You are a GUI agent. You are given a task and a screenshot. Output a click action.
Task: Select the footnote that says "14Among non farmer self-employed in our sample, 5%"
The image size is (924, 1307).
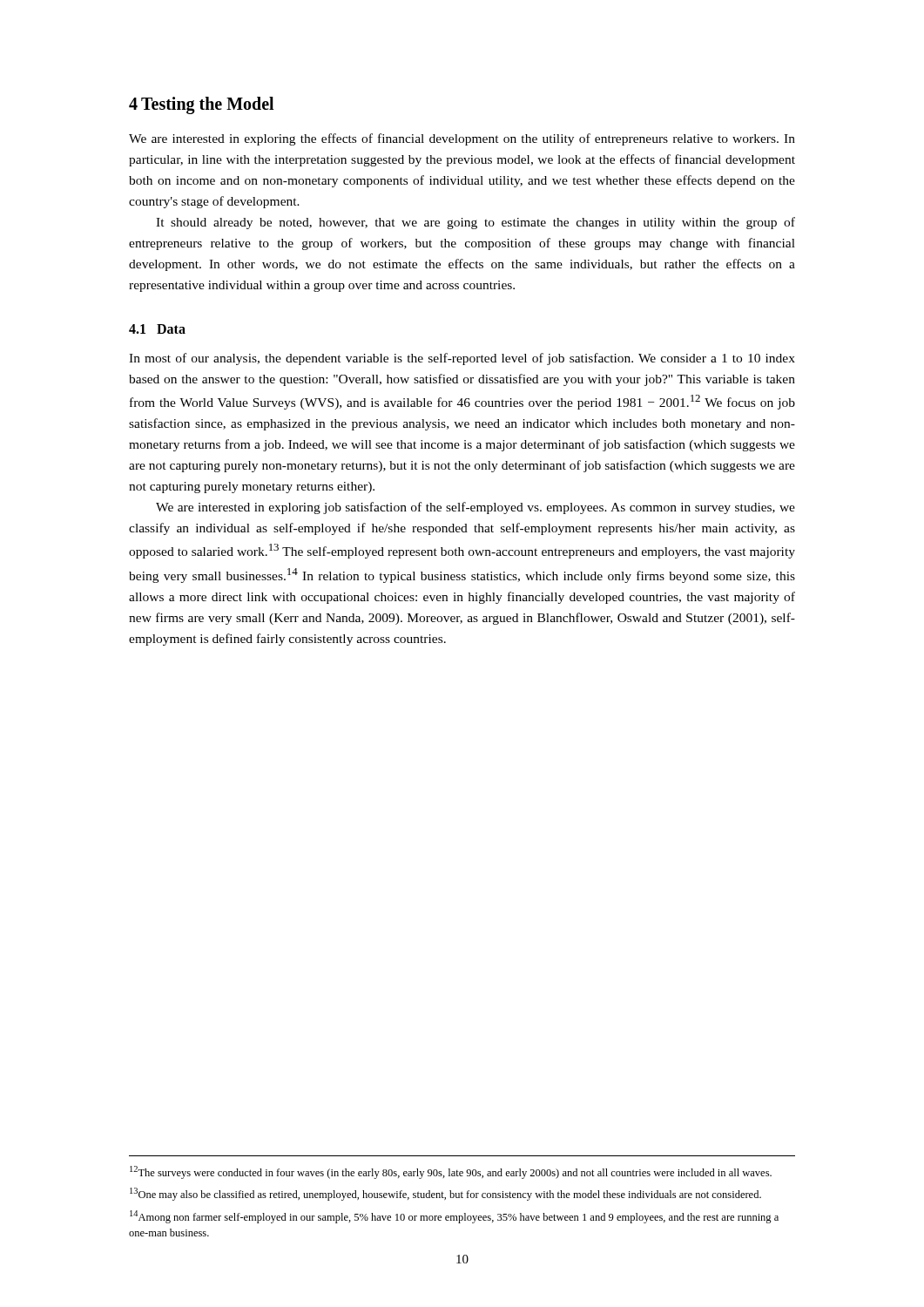click(x=454, y=1224)
